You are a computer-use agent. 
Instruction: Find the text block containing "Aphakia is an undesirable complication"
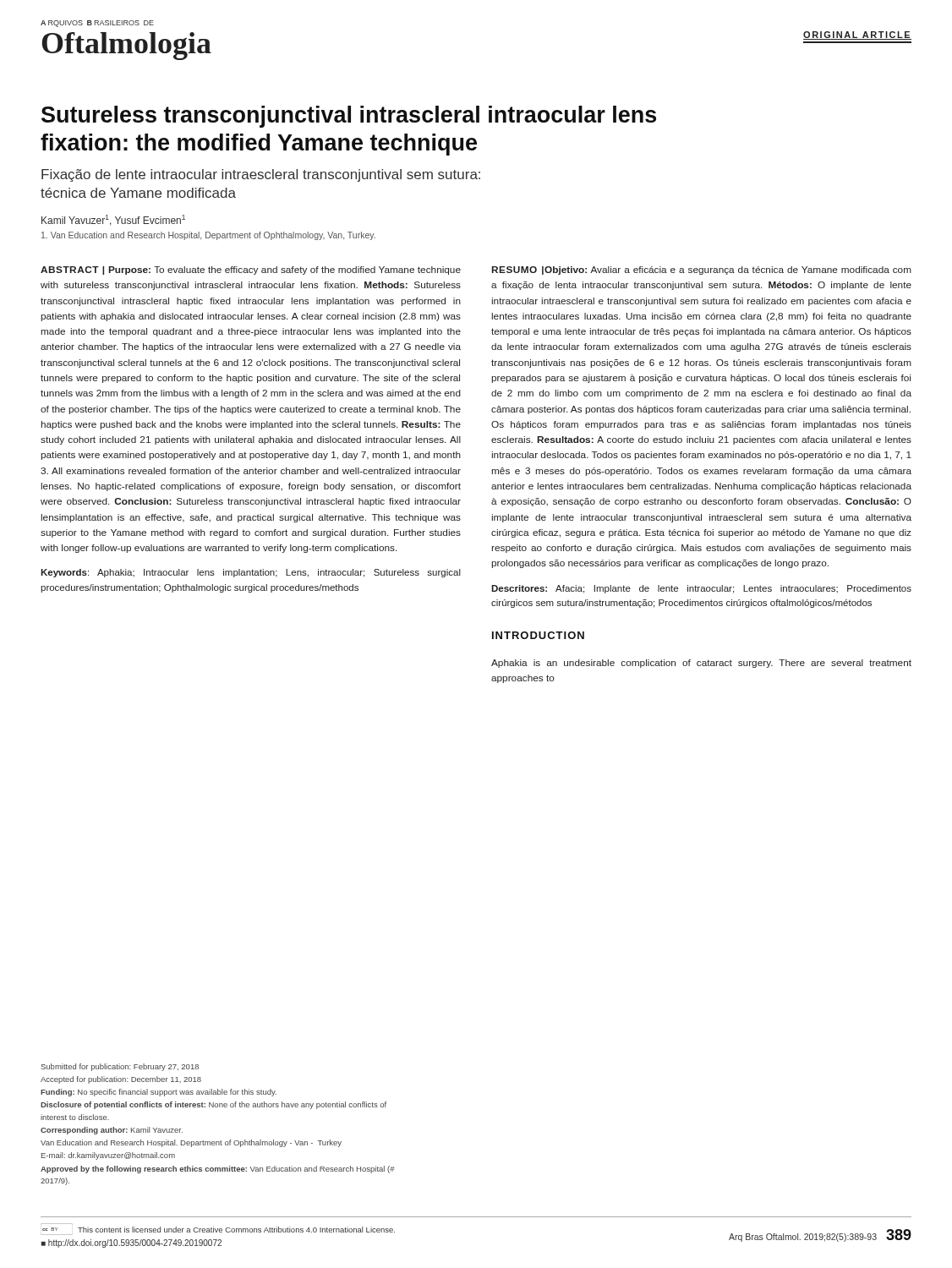(x=701, y=671)
